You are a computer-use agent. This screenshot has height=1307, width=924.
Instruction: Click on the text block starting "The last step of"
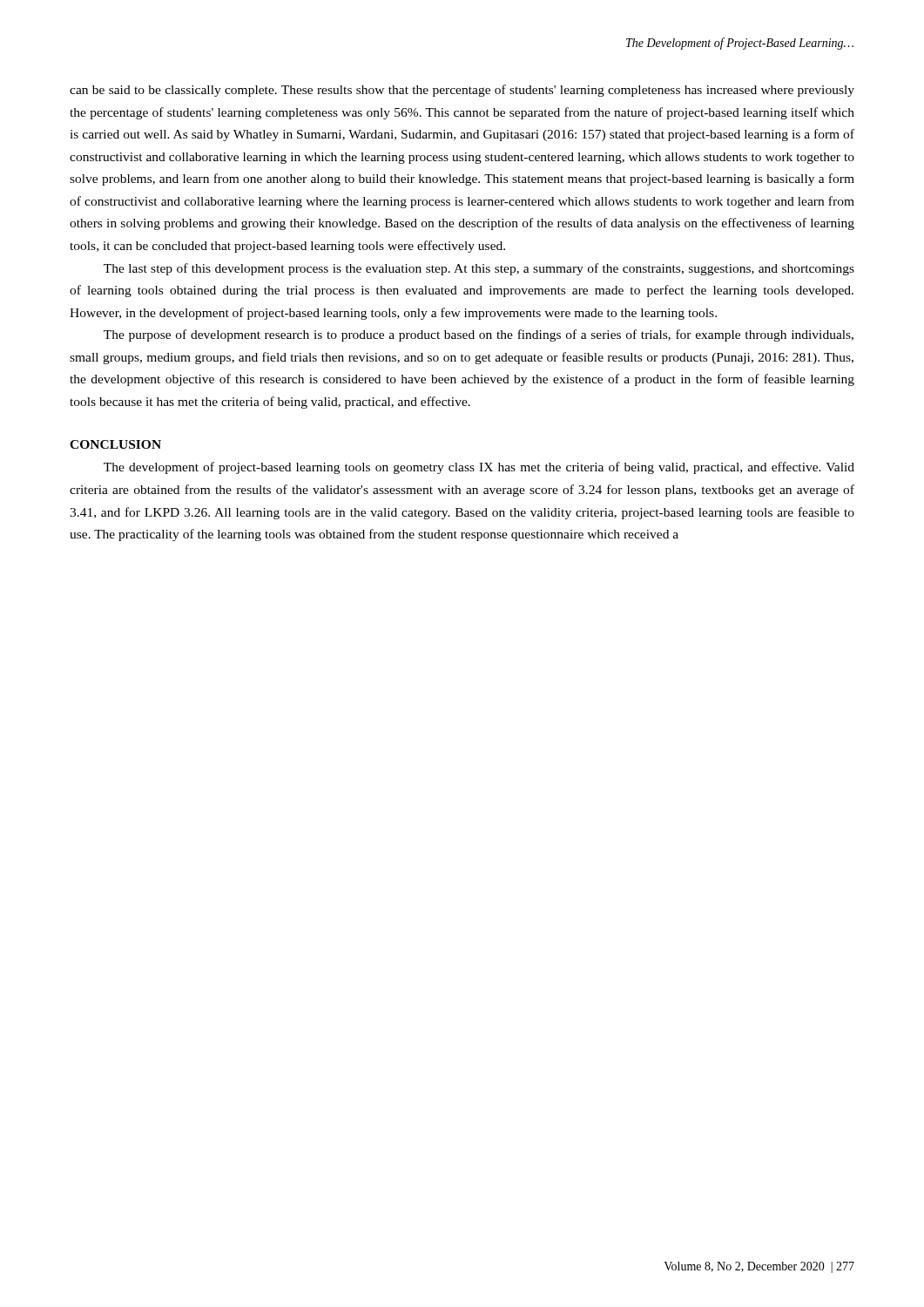462,290
